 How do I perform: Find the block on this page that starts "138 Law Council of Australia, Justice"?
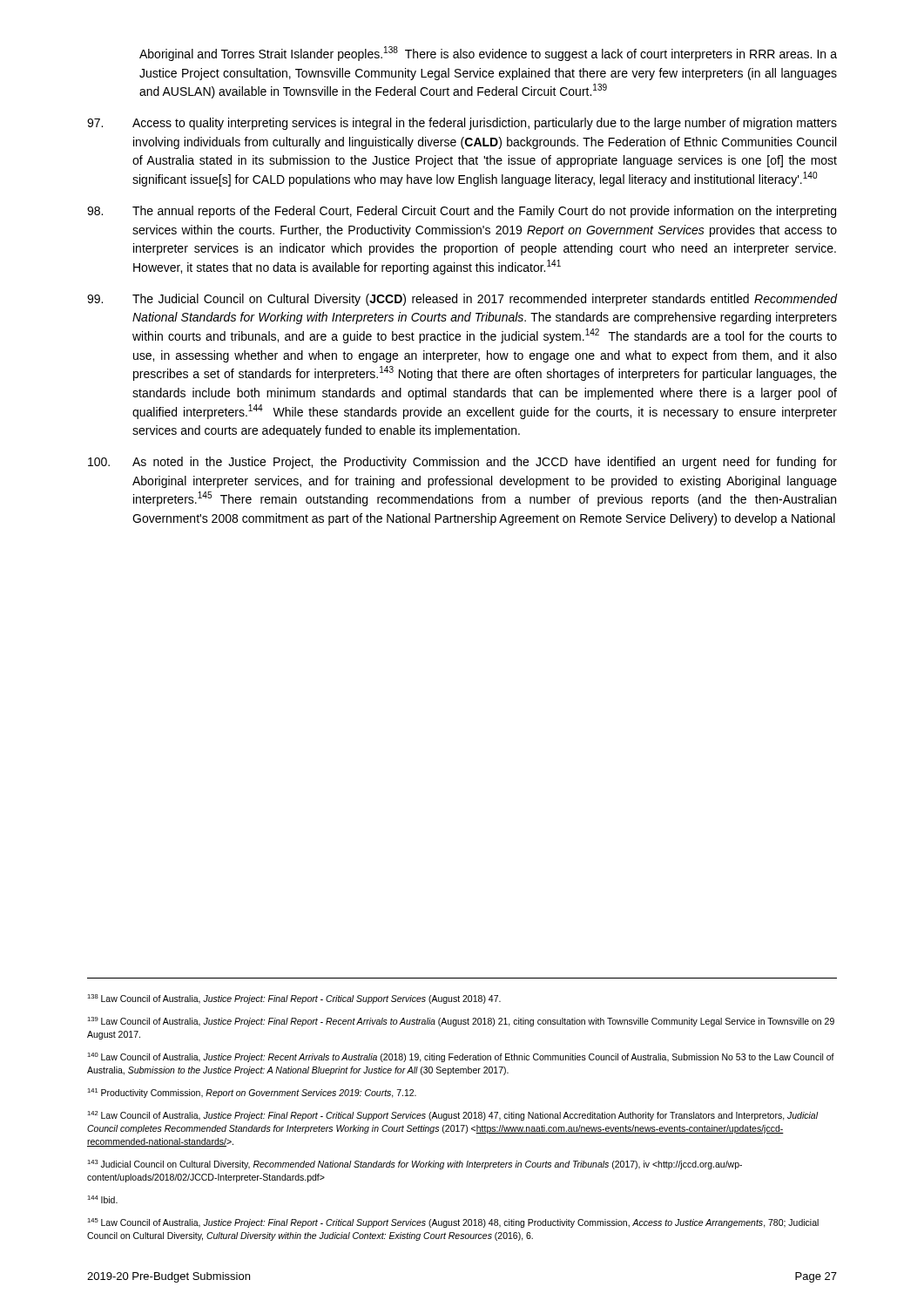click(x=462, y=1118)
